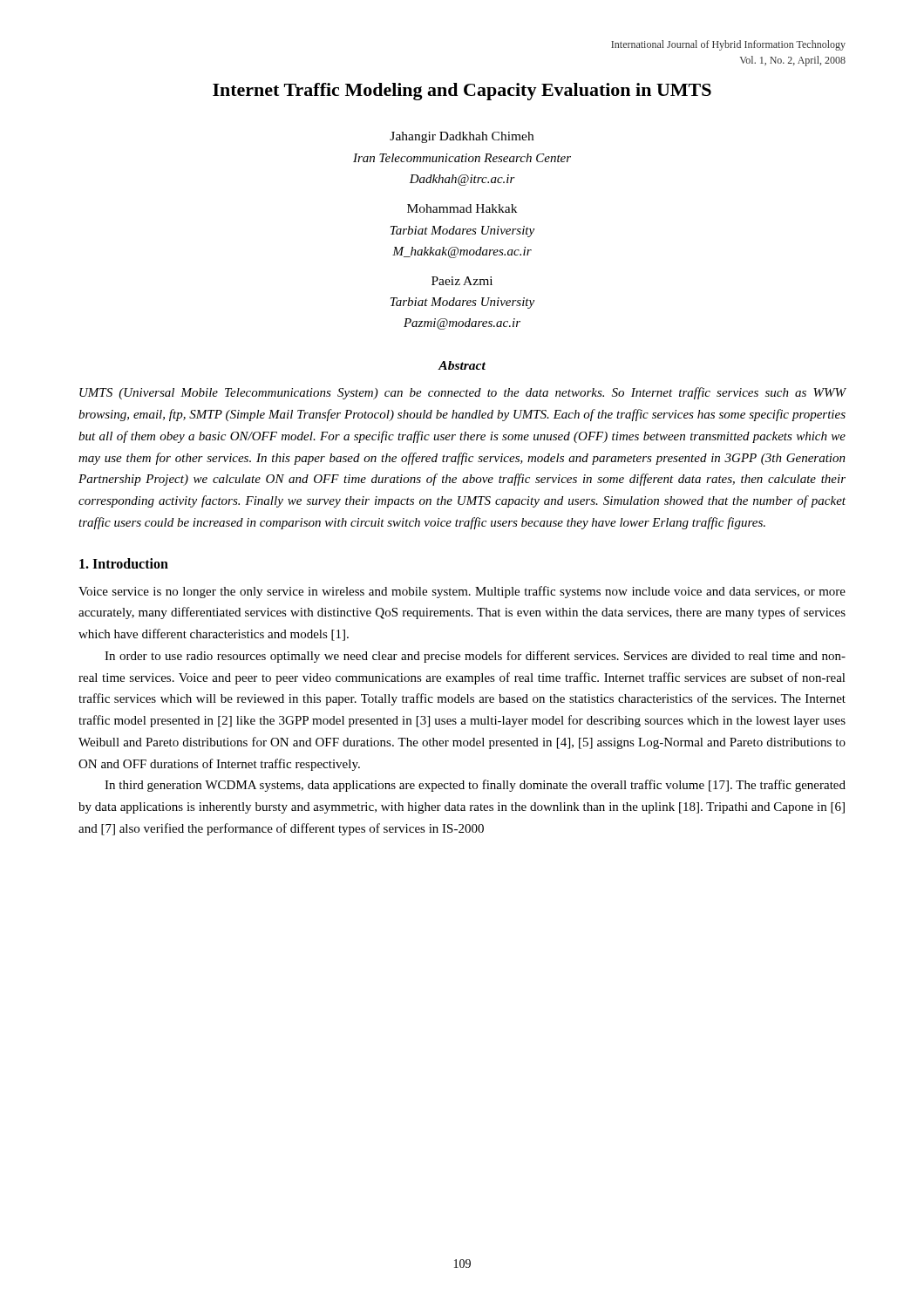This screenshot has width=924, height=1308.
Task: Select the block starting "In third generation WCDMA systems, data"
Action: click(x=462, y=807)
